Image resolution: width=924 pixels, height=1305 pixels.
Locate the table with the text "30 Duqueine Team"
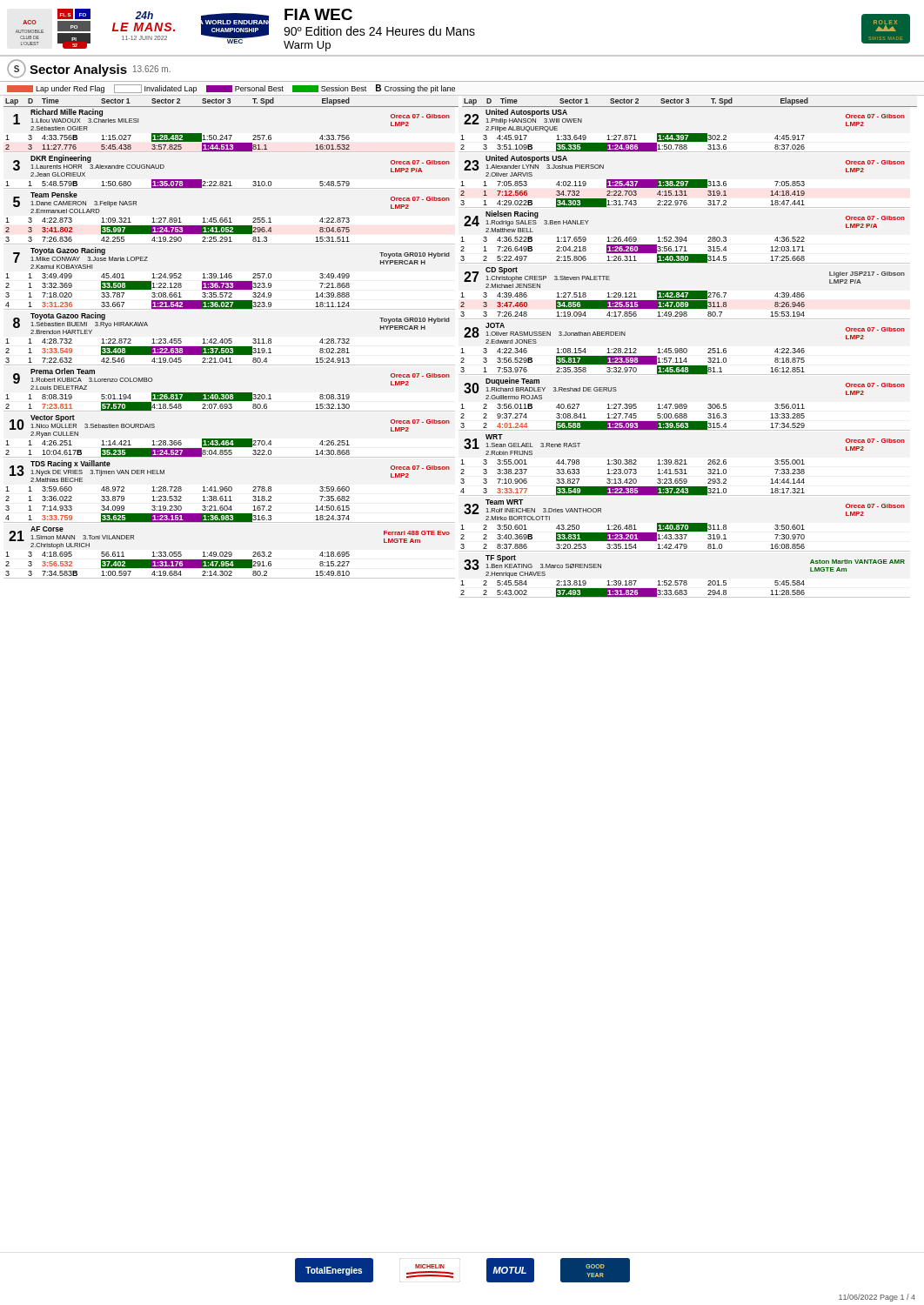684,403
